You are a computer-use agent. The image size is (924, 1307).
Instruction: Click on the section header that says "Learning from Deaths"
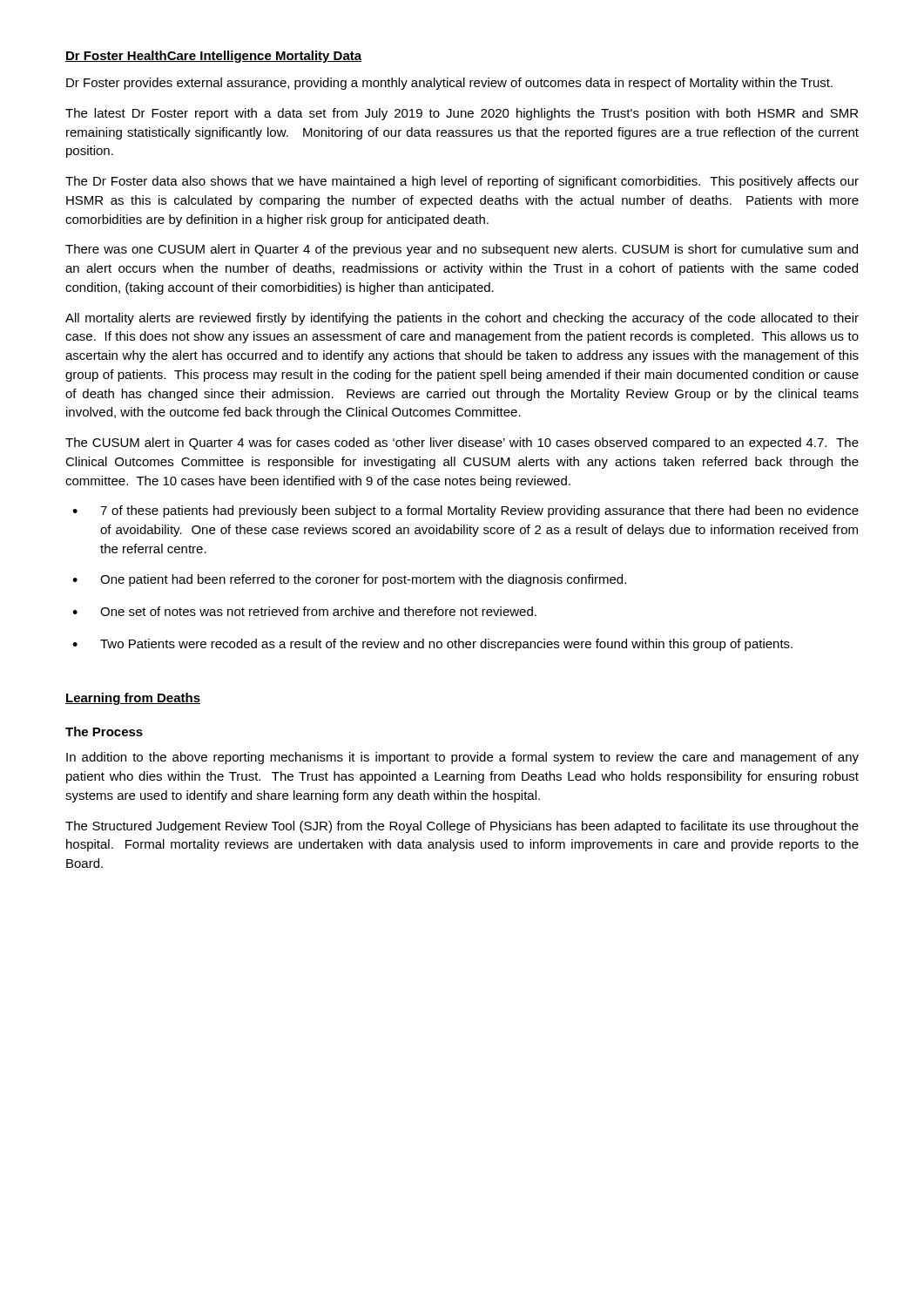click(133, 698)
